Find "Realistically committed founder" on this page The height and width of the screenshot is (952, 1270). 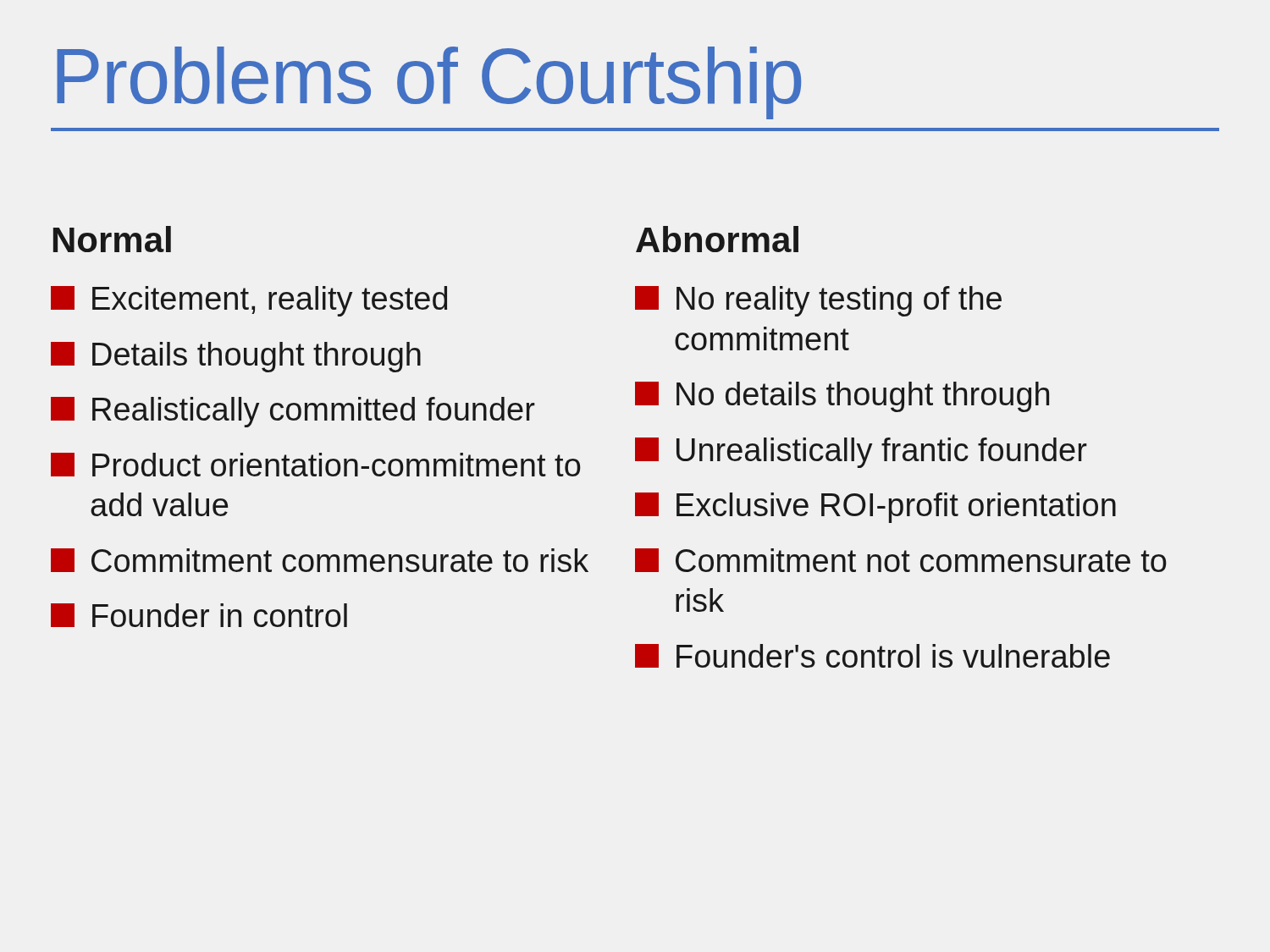293,410
